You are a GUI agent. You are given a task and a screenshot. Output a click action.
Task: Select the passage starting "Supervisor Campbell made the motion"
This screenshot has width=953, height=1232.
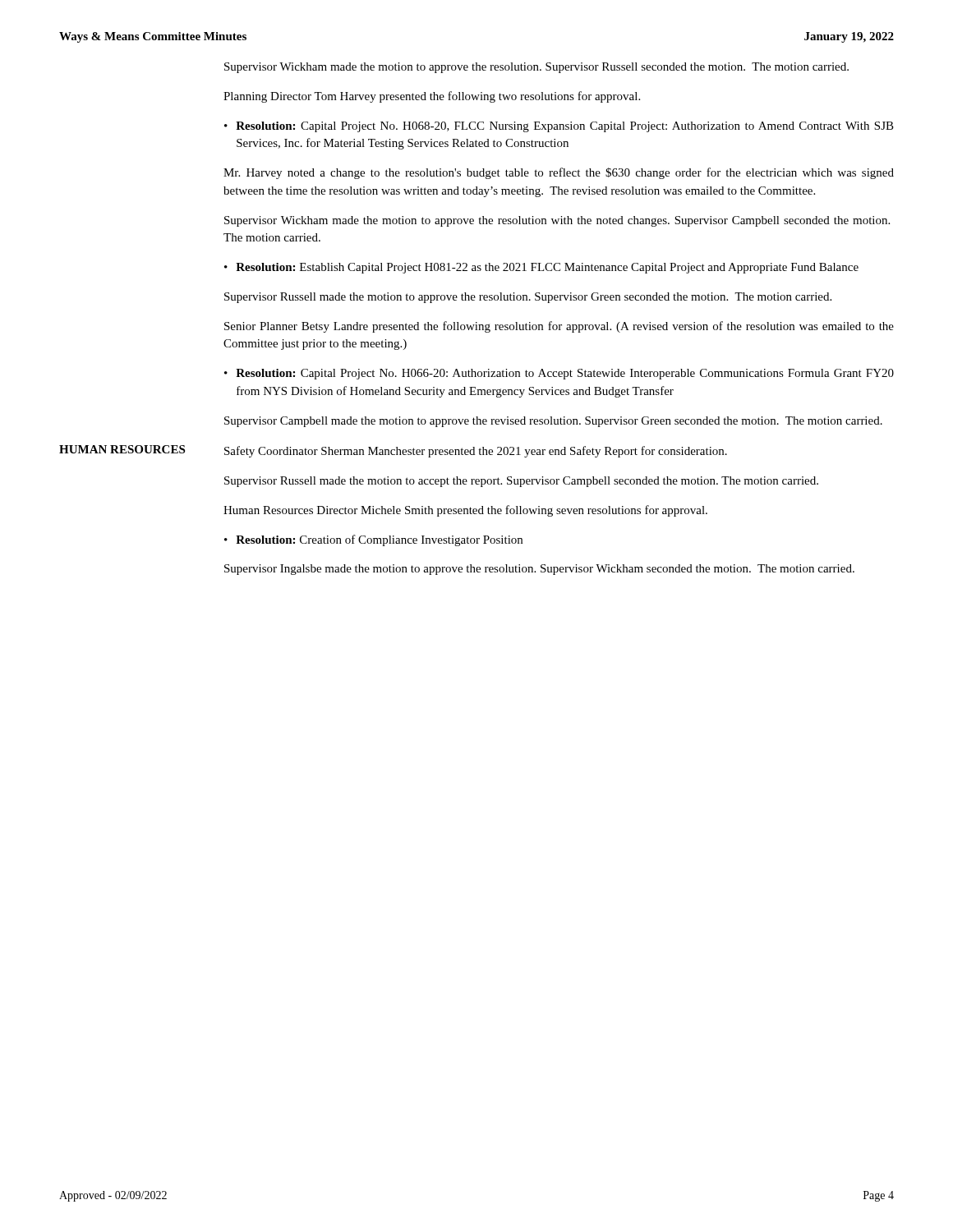(553, 420)
